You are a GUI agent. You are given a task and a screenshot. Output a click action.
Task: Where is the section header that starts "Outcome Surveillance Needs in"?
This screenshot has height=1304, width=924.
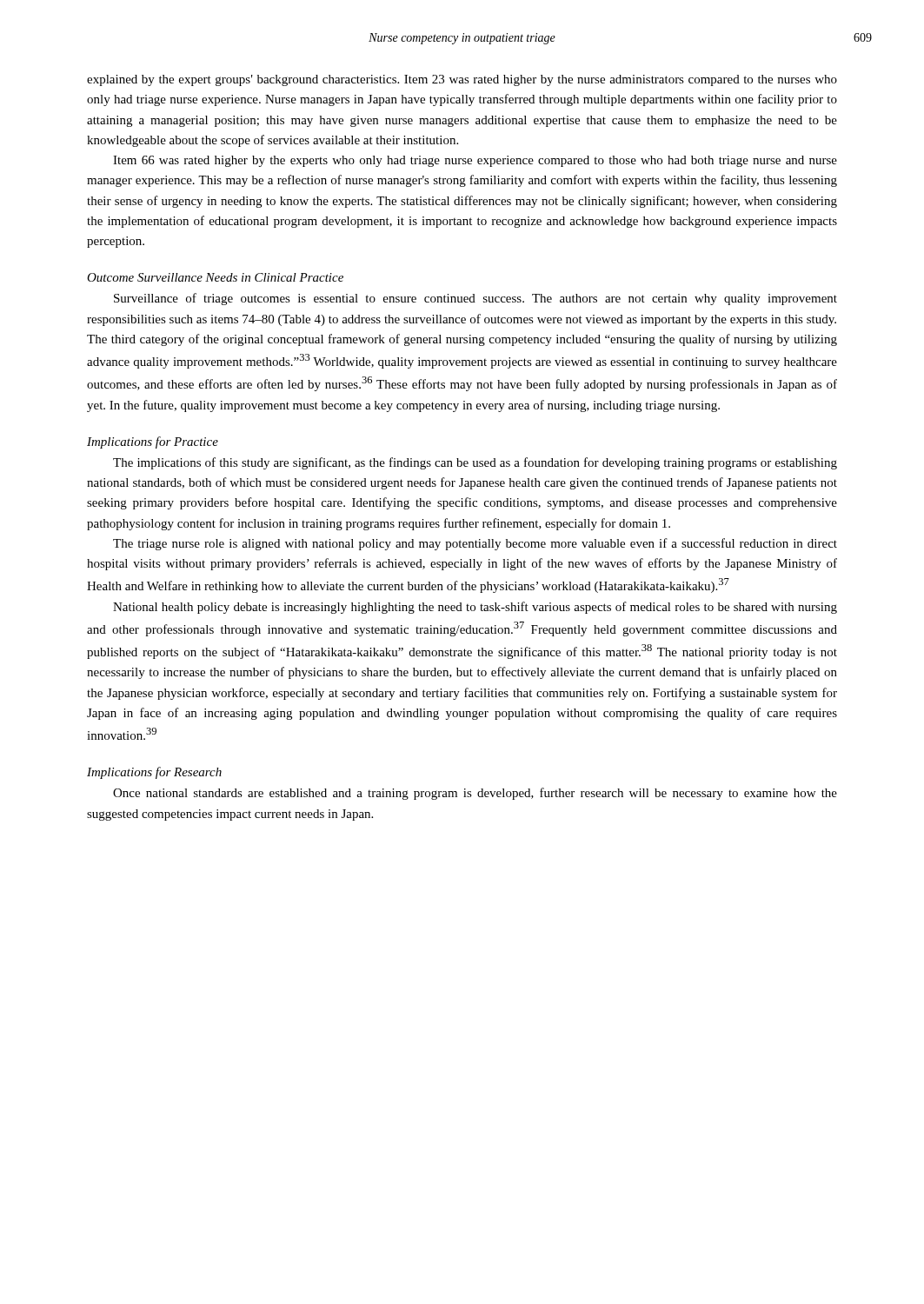pyautogui.click(x=215, y=278)
